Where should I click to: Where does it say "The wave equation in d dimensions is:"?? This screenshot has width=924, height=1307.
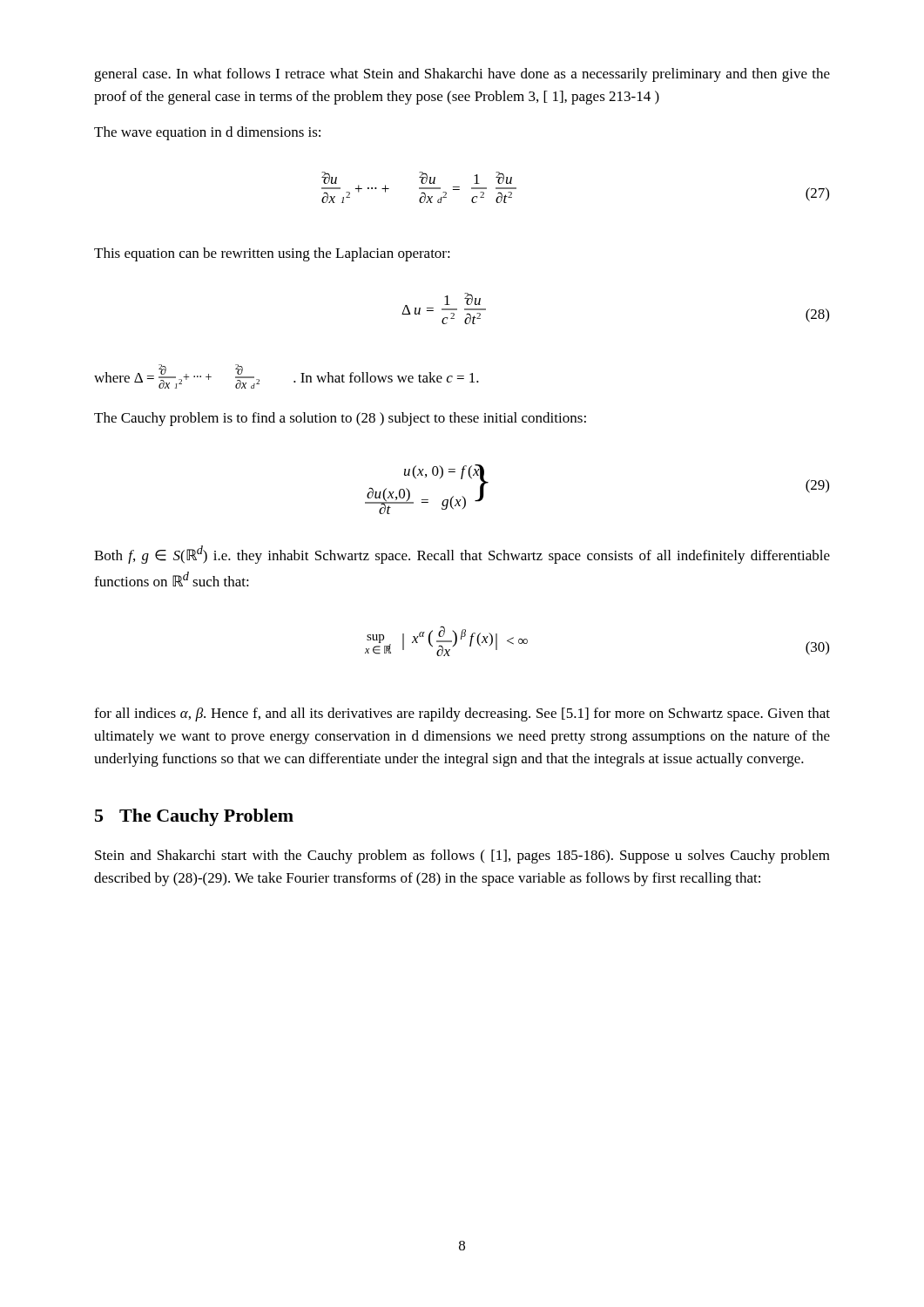coord(207,133)
